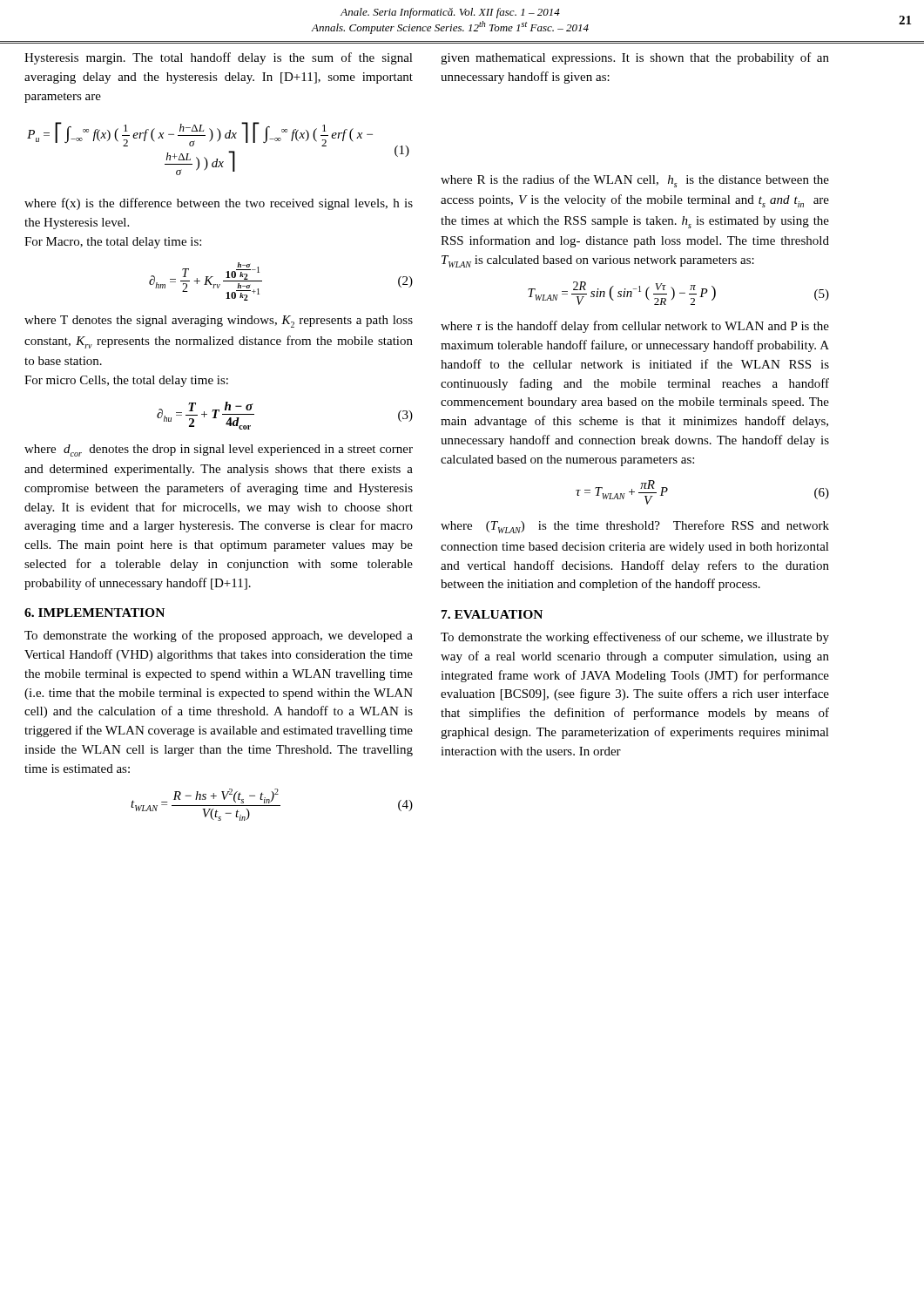Click the formula that begins "tWLAN = R − hs + V2(ts"

pos(219,805)
